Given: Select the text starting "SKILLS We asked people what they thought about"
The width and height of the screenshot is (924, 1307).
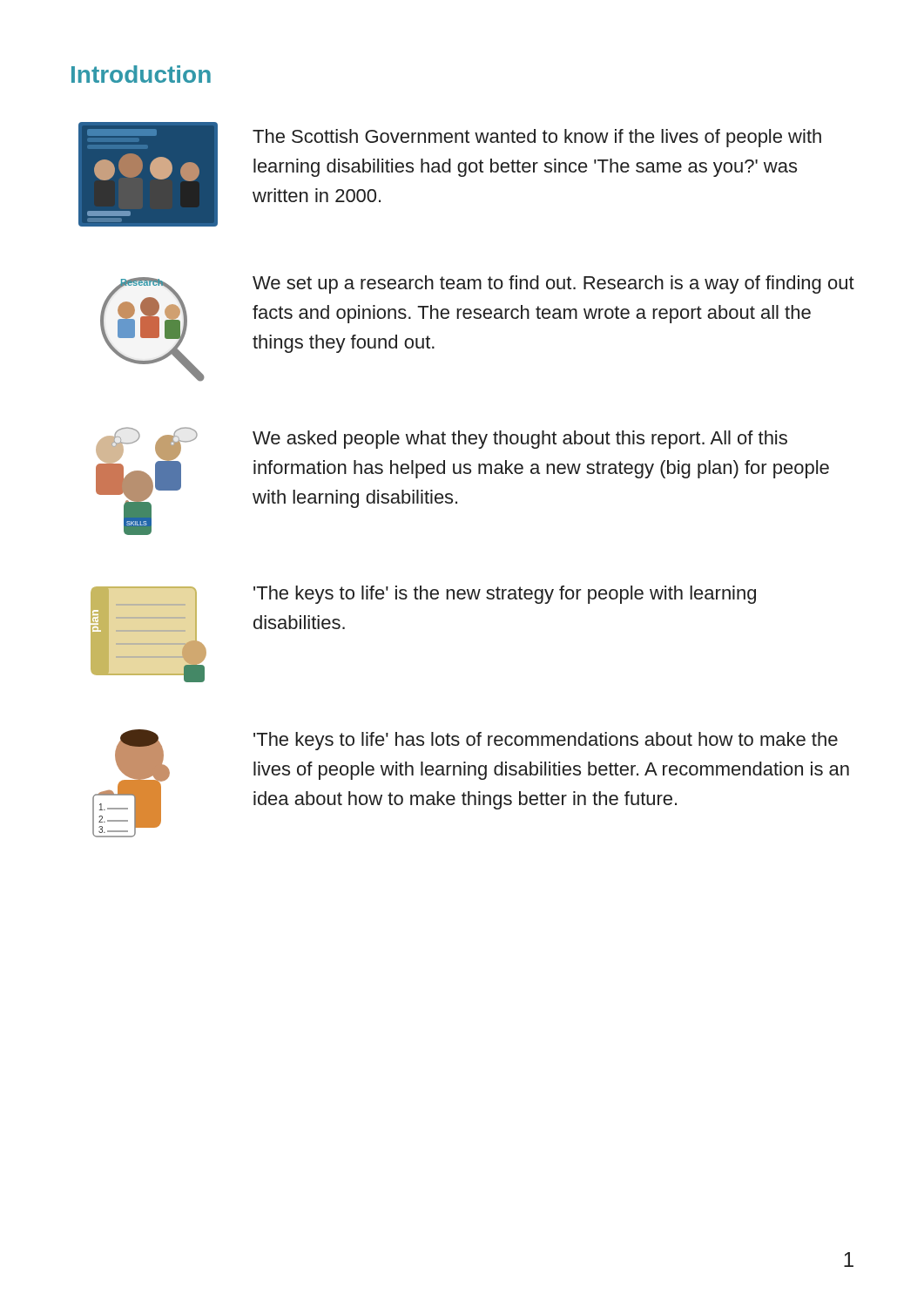Looking at the screenshot, I should pyautogui.click(x=462, y=480).
